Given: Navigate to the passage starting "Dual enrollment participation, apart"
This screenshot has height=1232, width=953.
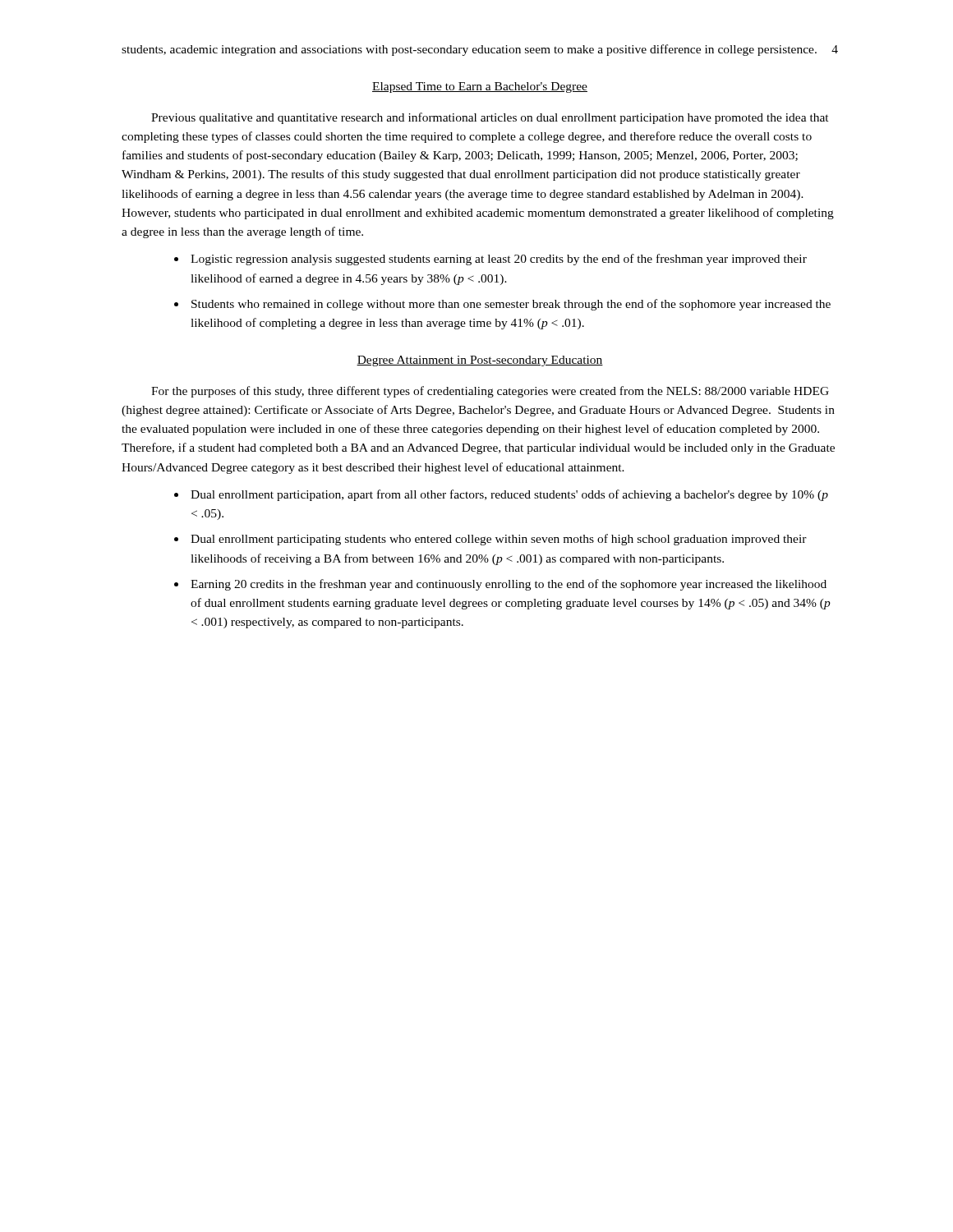Looking at the screenshot, I should (x=509, y=503).
